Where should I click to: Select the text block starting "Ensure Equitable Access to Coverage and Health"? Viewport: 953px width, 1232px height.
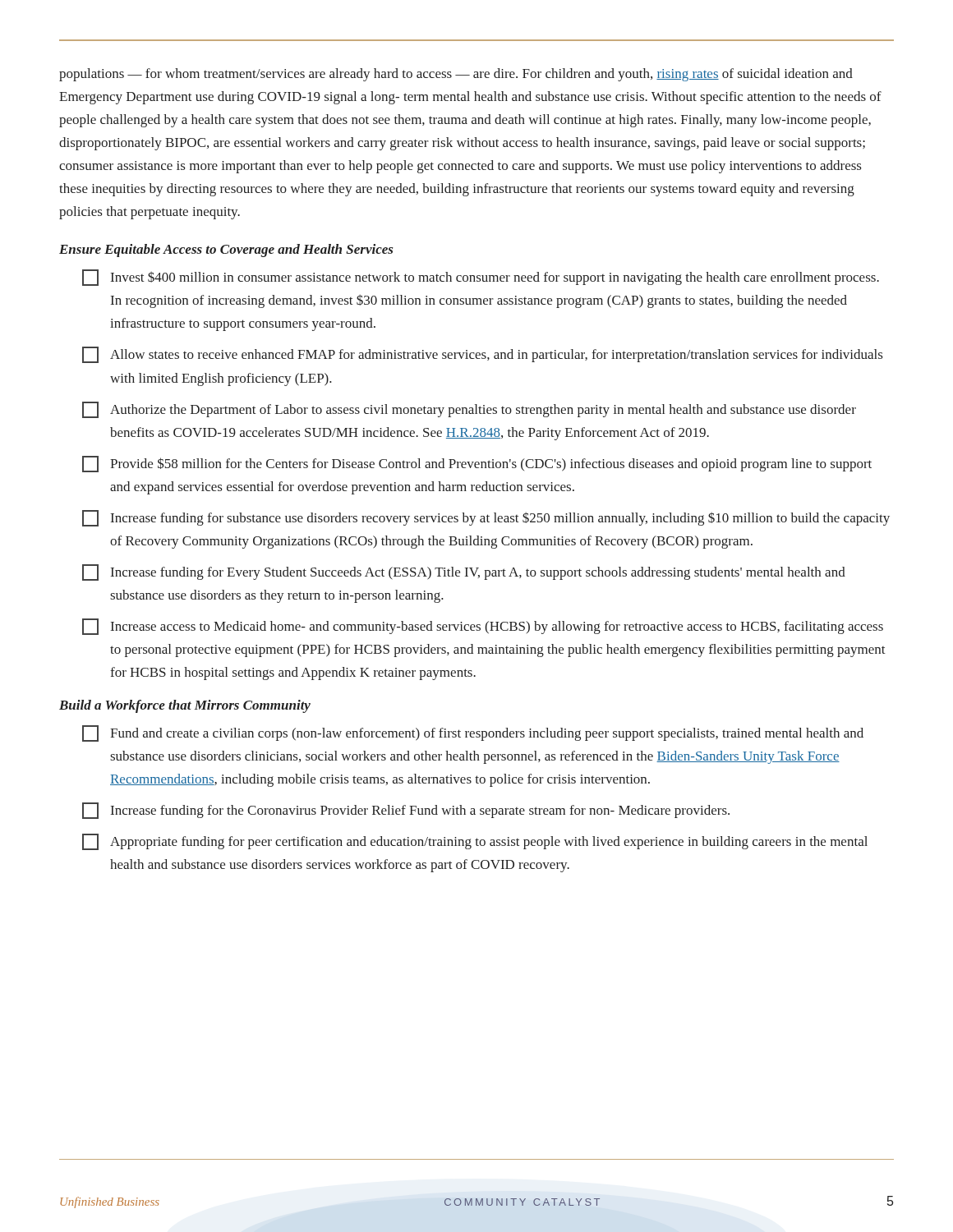click(x=226, y=250)
